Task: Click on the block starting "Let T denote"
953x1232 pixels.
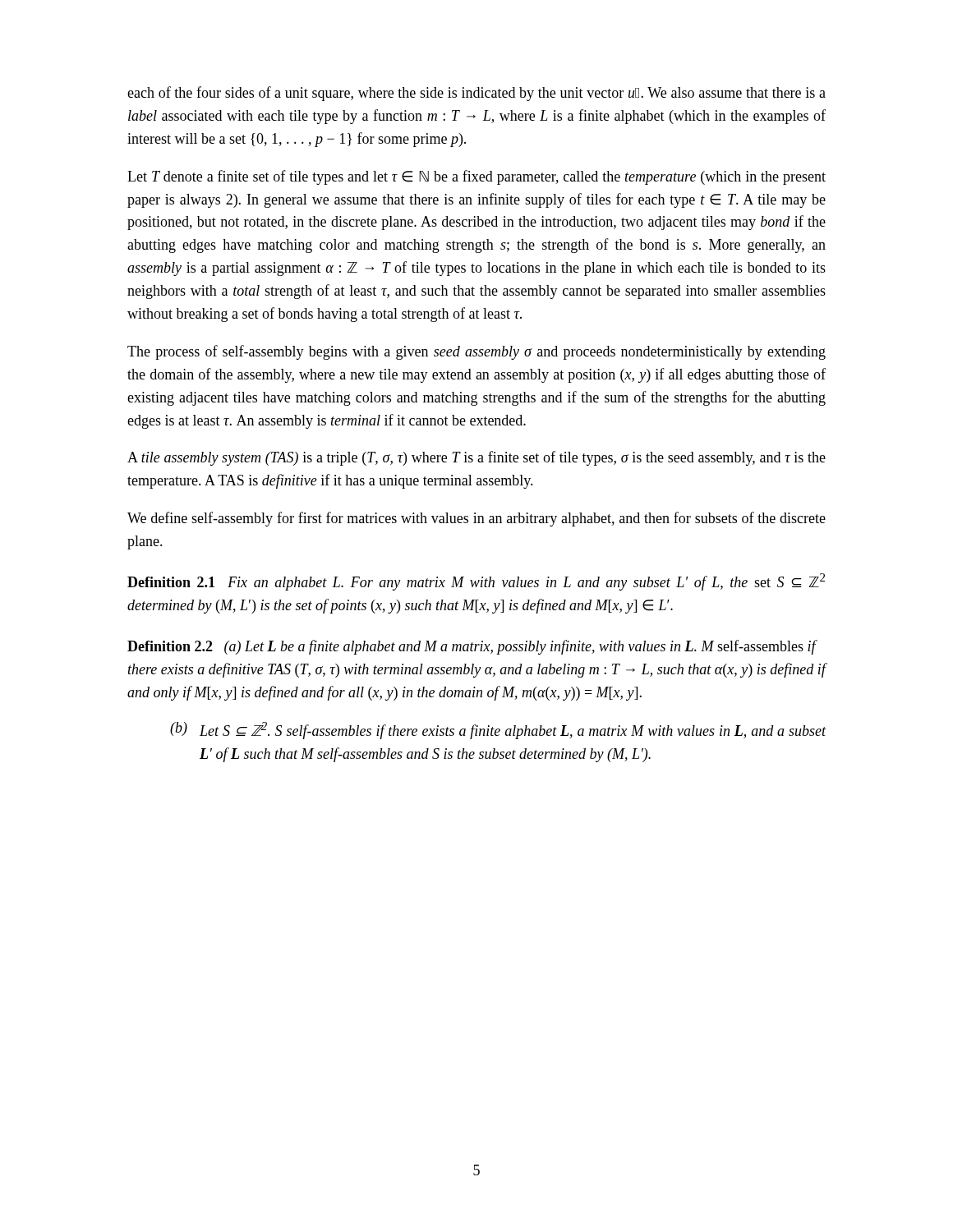Action: tap(476, 246)
